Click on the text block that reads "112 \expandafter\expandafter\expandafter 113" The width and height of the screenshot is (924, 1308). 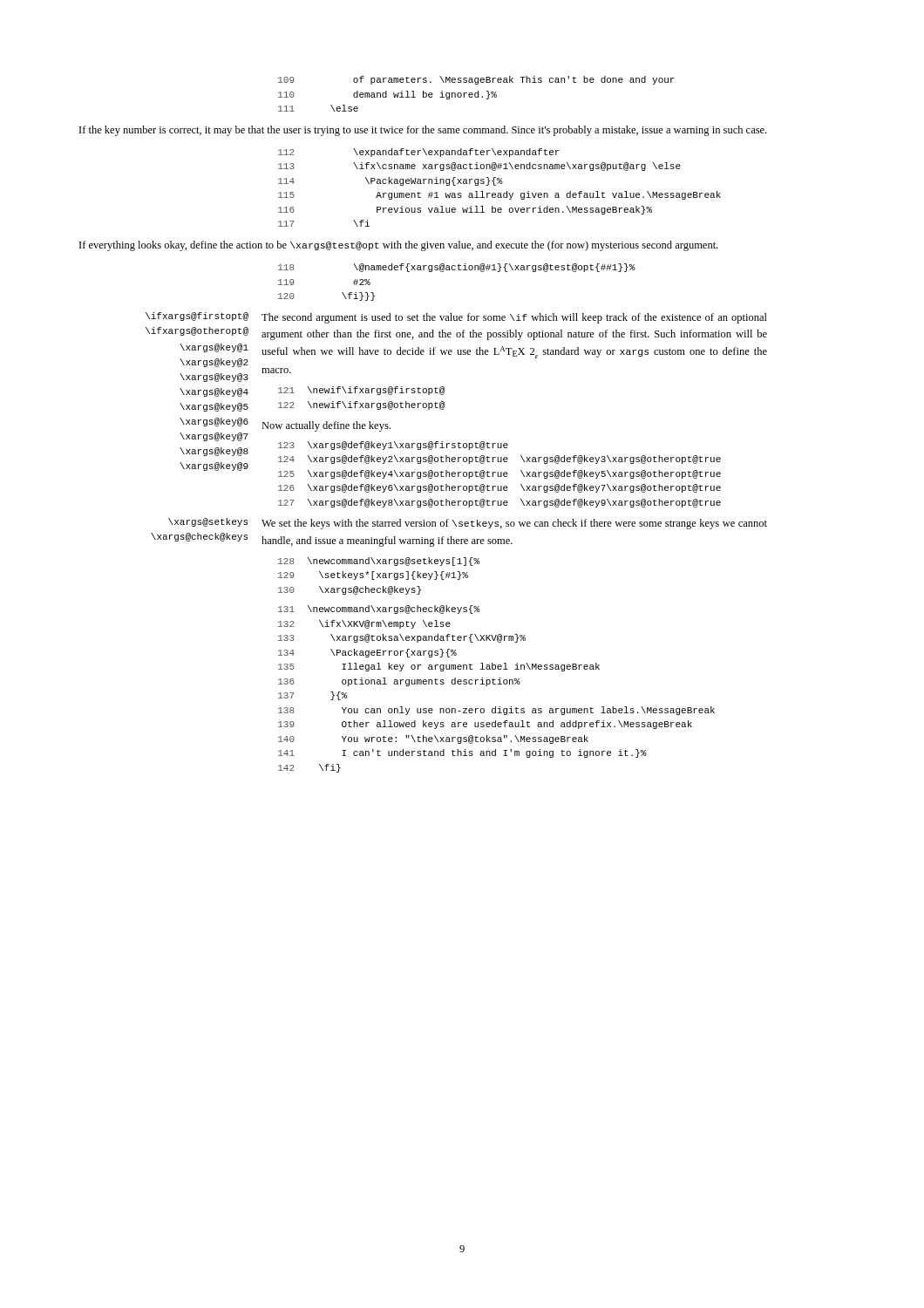click(x=514, y=189)
